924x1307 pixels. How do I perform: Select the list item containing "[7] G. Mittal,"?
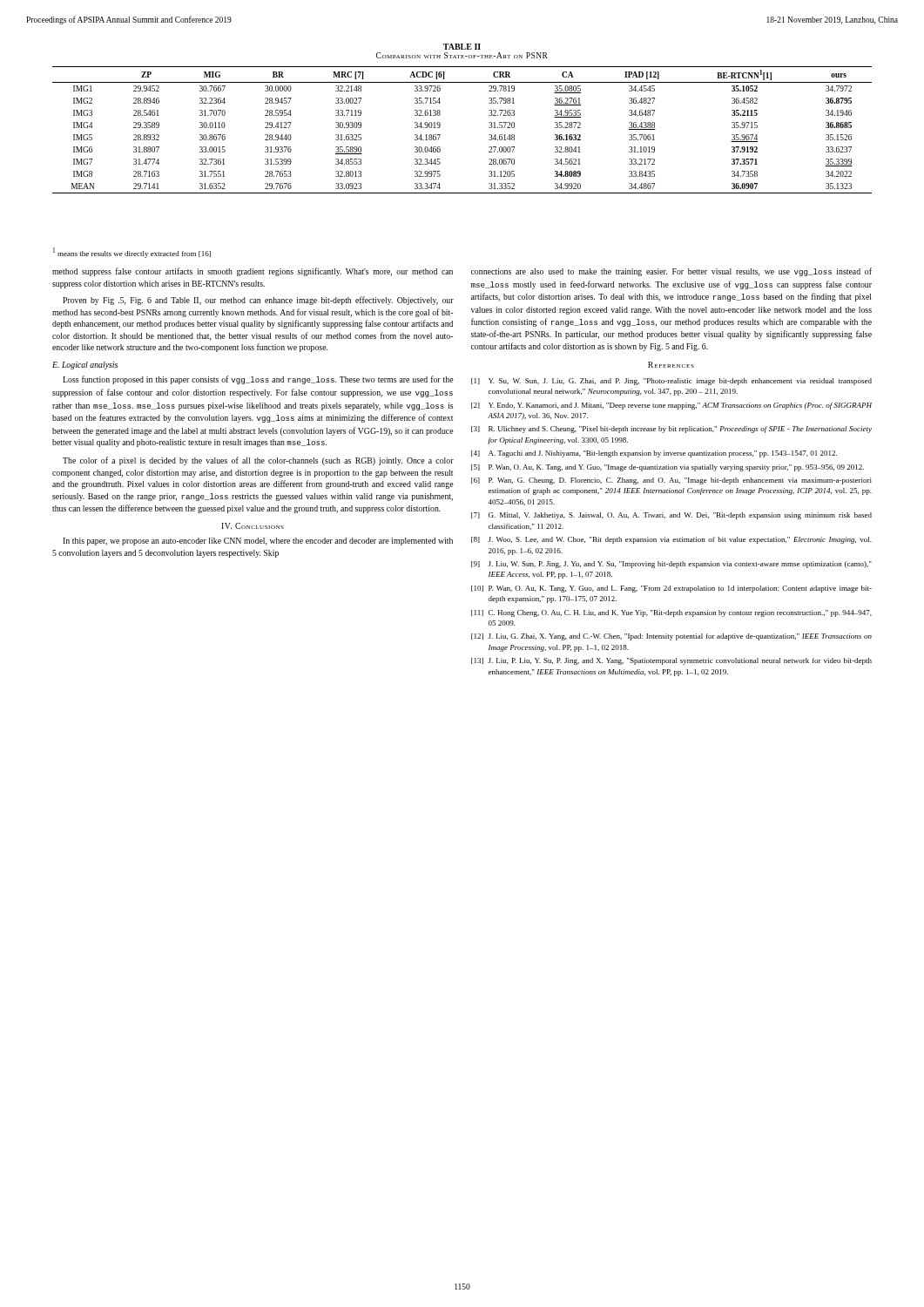[x=671, y=521]
